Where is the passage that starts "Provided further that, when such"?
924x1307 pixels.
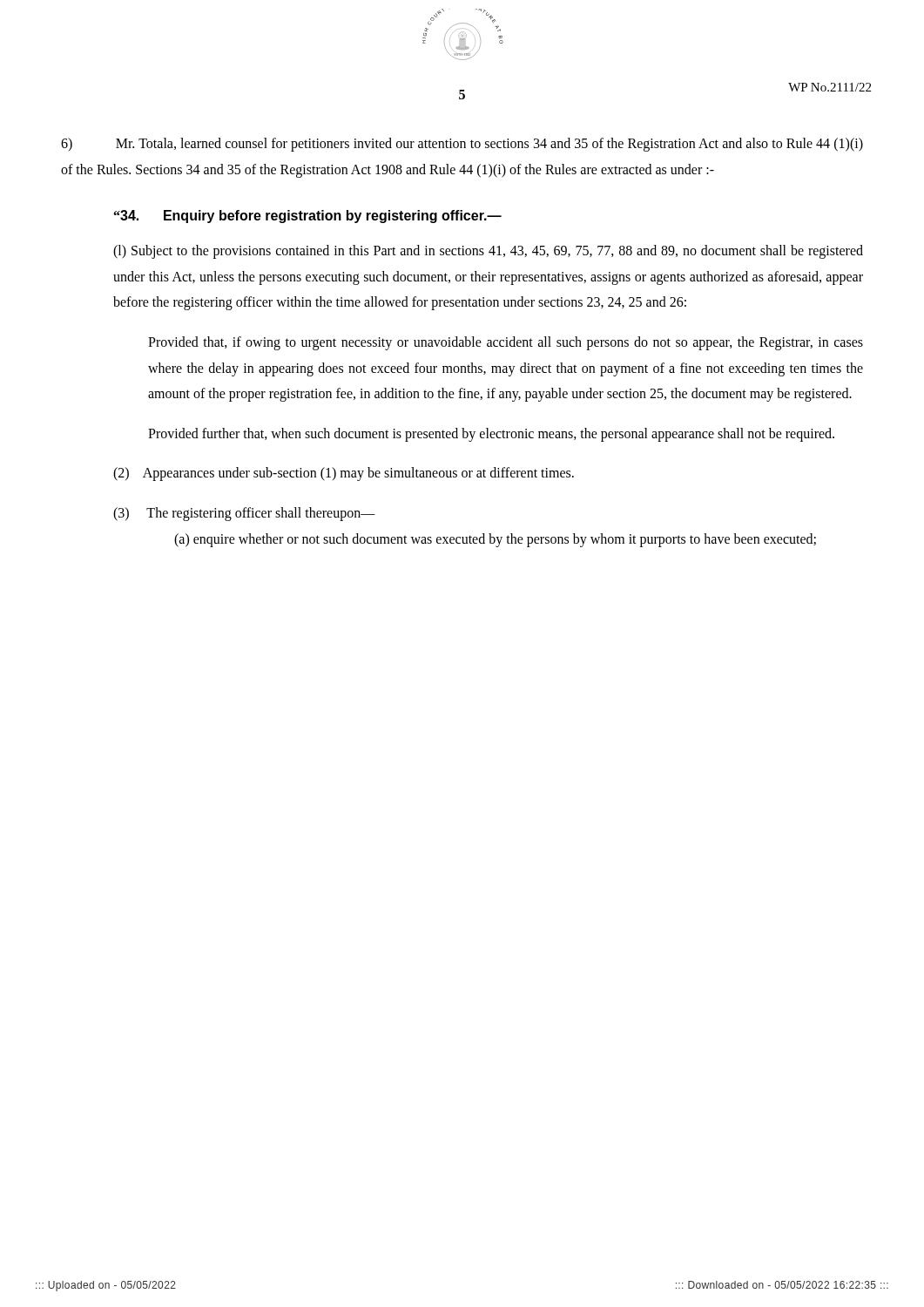[506, 434]
